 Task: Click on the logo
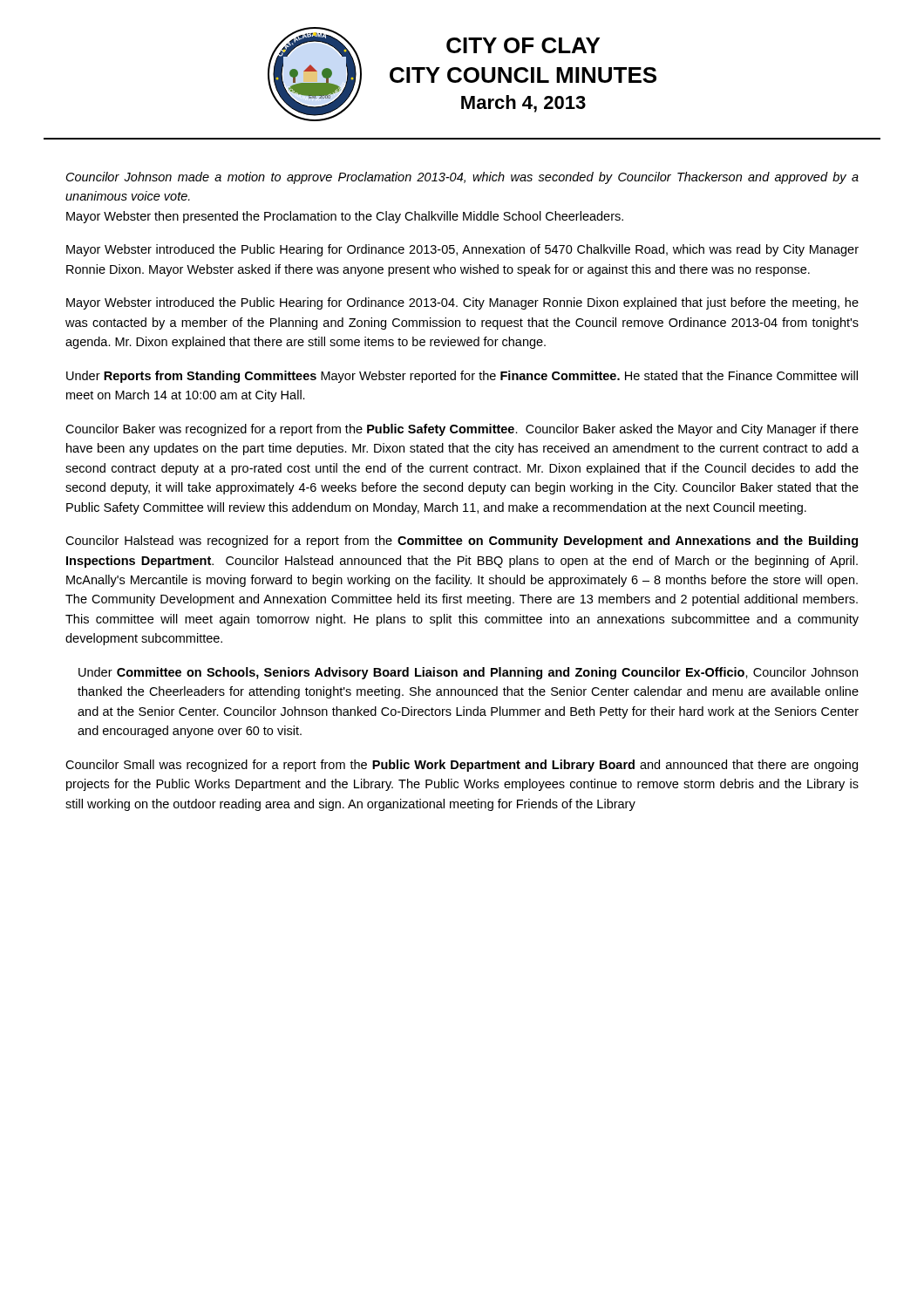(x=315, y=74)
